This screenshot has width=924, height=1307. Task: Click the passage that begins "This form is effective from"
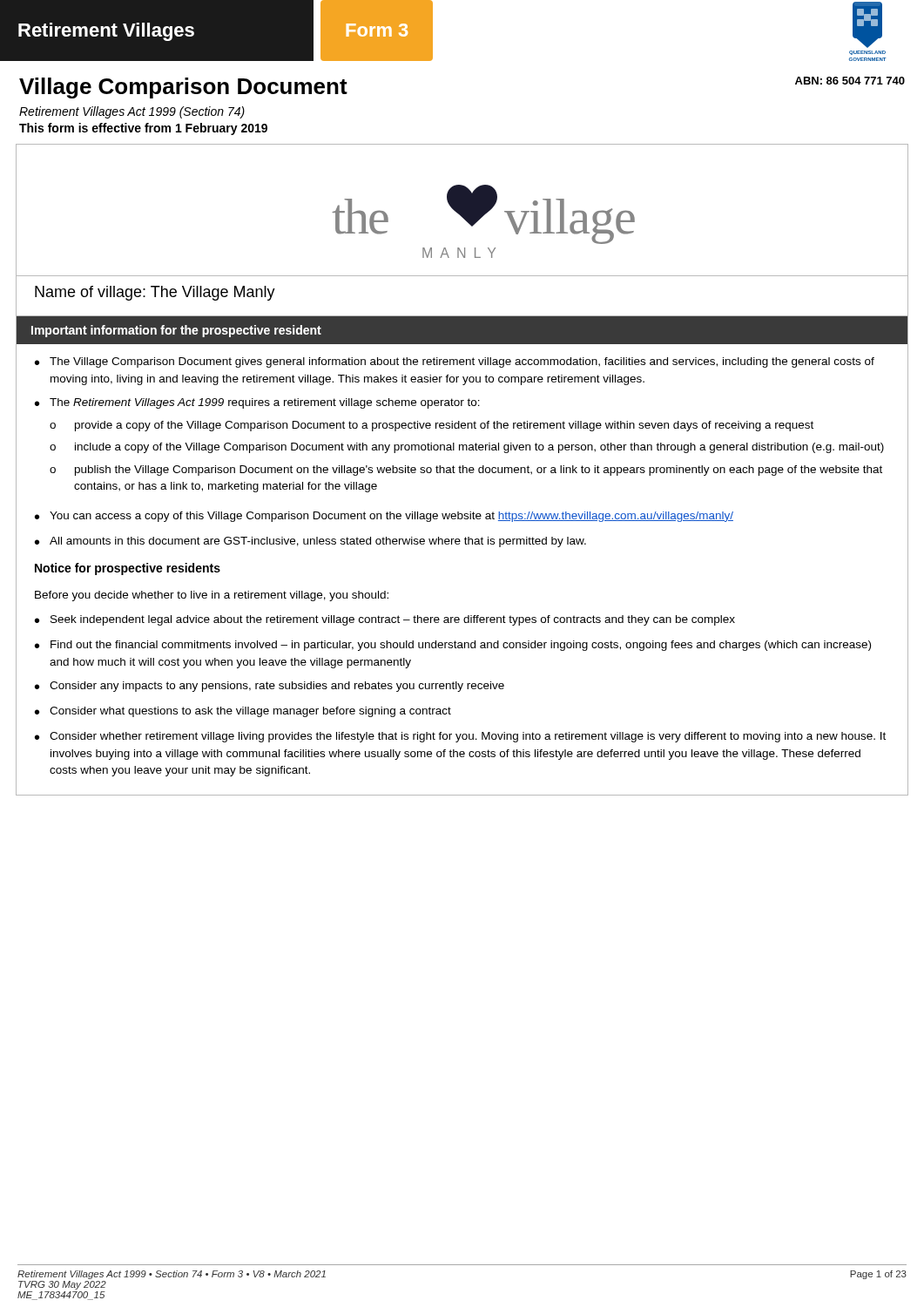143,128
